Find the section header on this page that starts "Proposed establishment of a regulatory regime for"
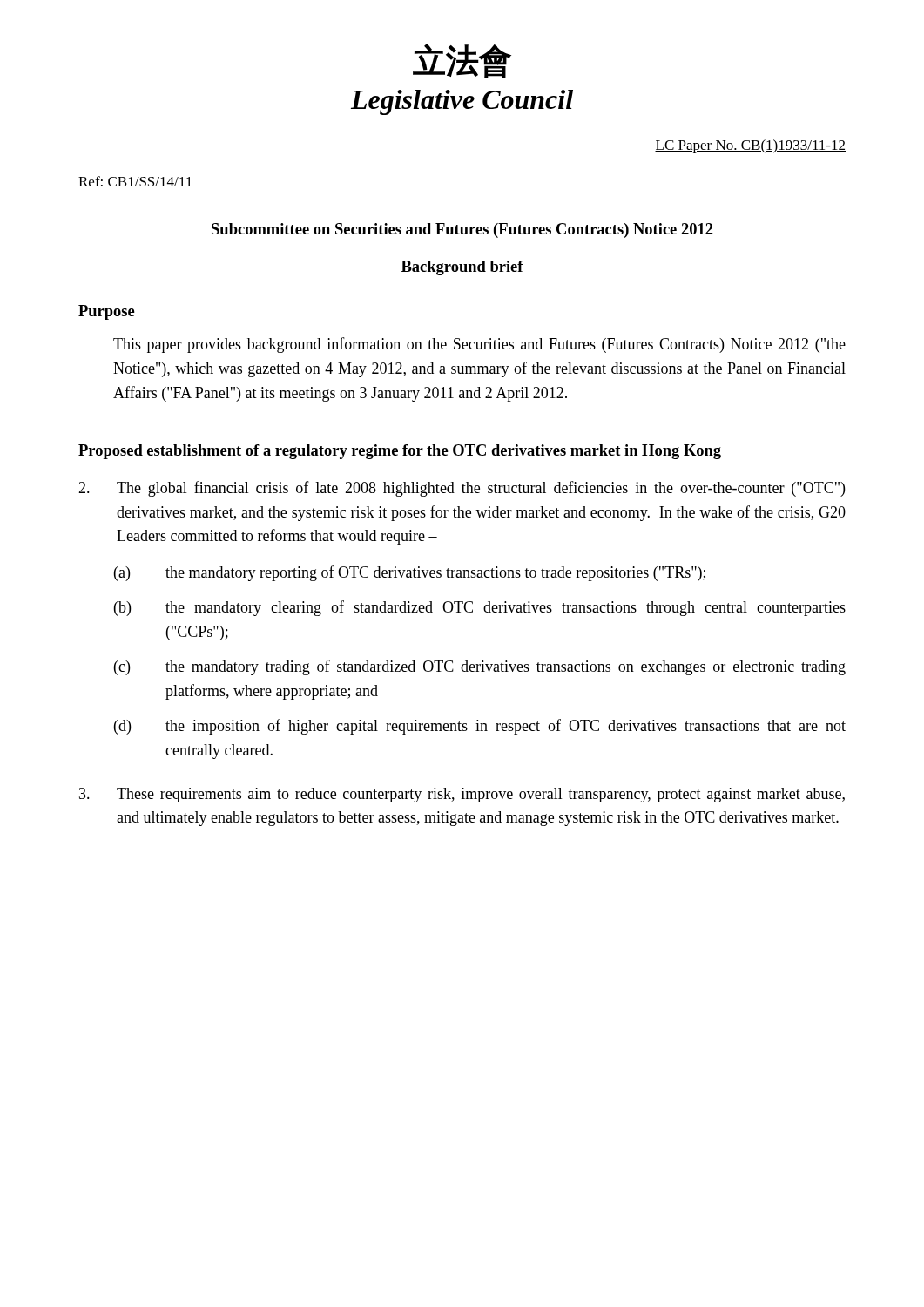 point(400,450)
